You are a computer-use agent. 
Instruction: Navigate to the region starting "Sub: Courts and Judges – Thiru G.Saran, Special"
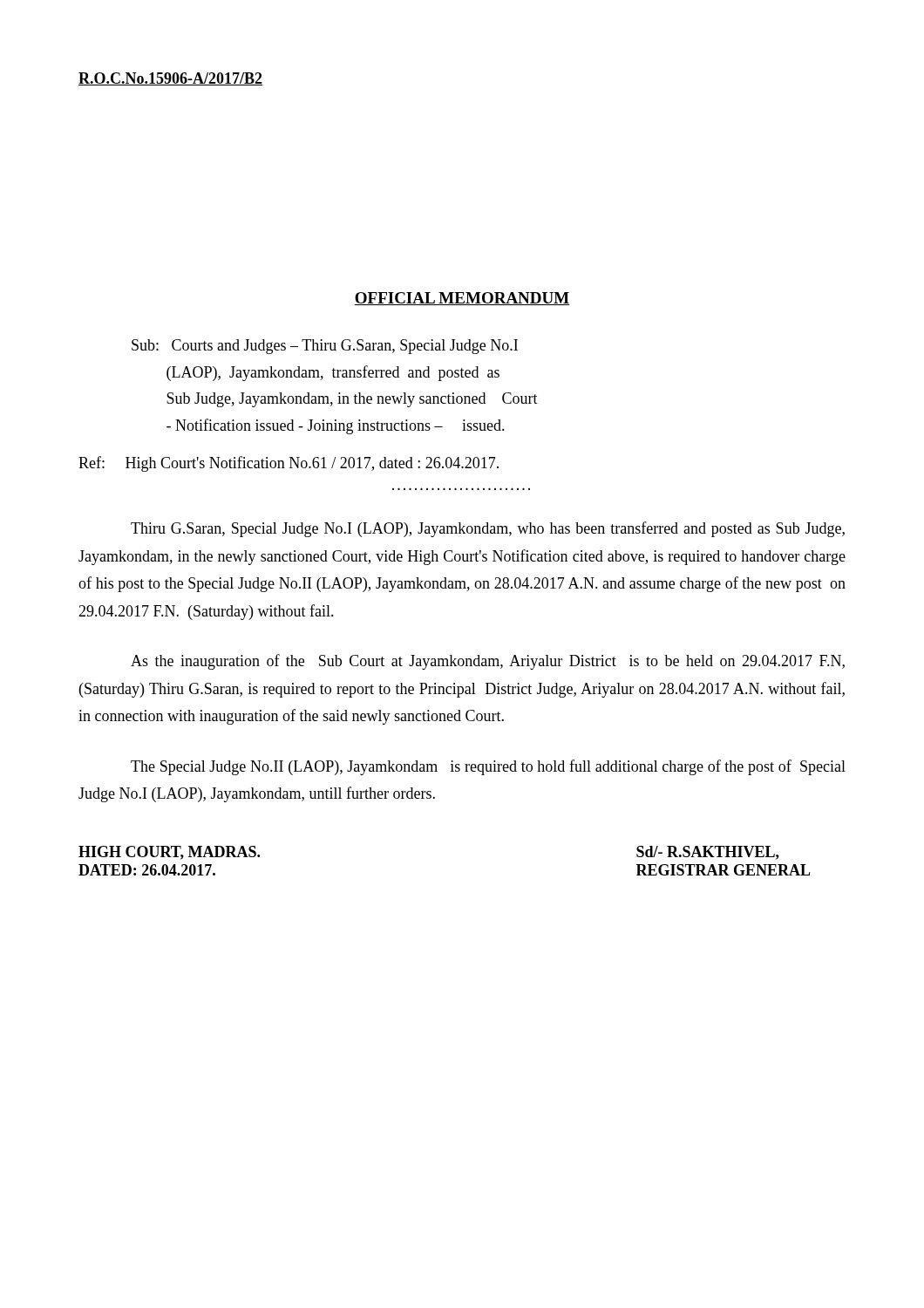(x=334, y=385)
